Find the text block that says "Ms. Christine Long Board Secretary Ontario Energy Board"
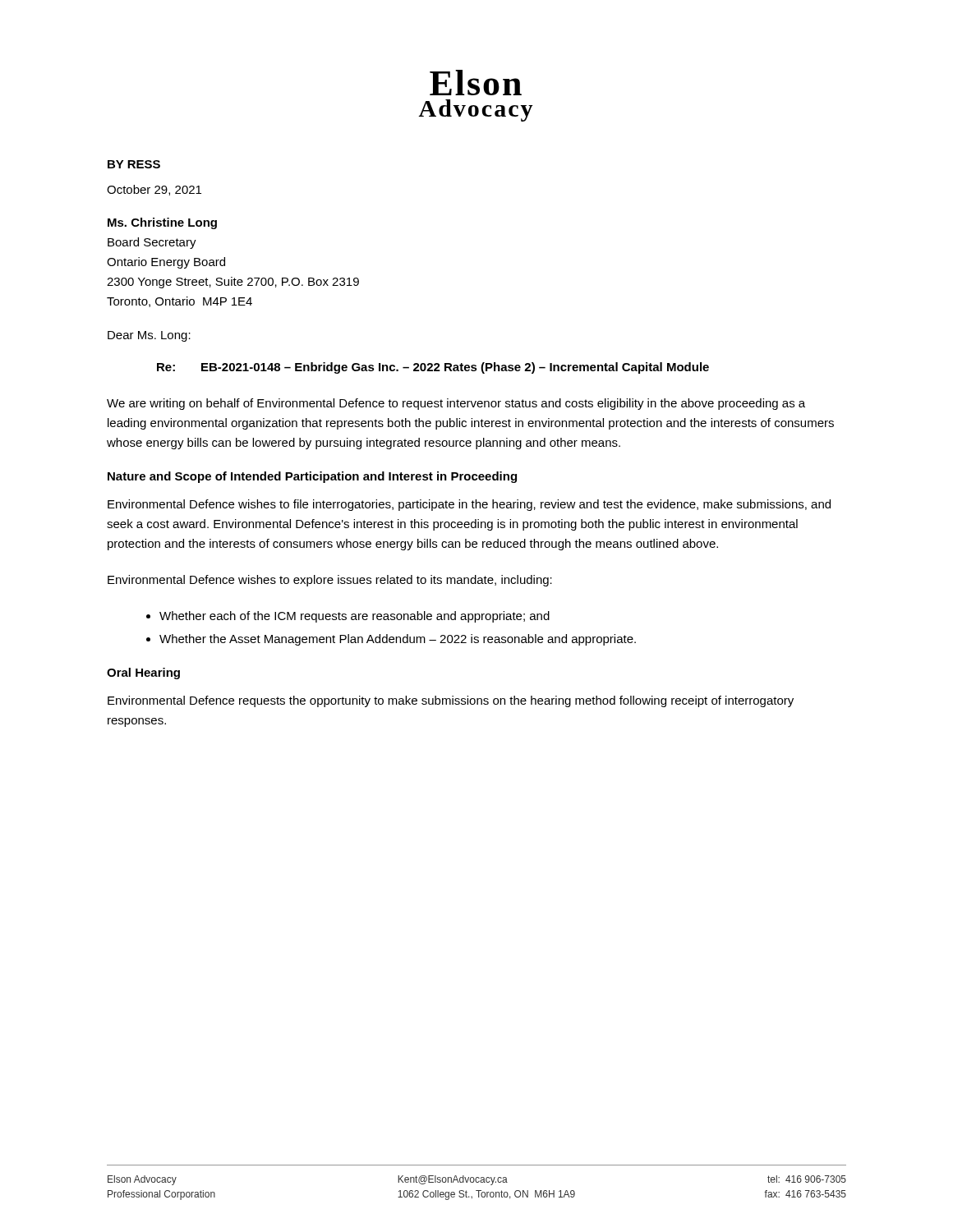This screenshot has height=1232, width=953. coord(233,262)
